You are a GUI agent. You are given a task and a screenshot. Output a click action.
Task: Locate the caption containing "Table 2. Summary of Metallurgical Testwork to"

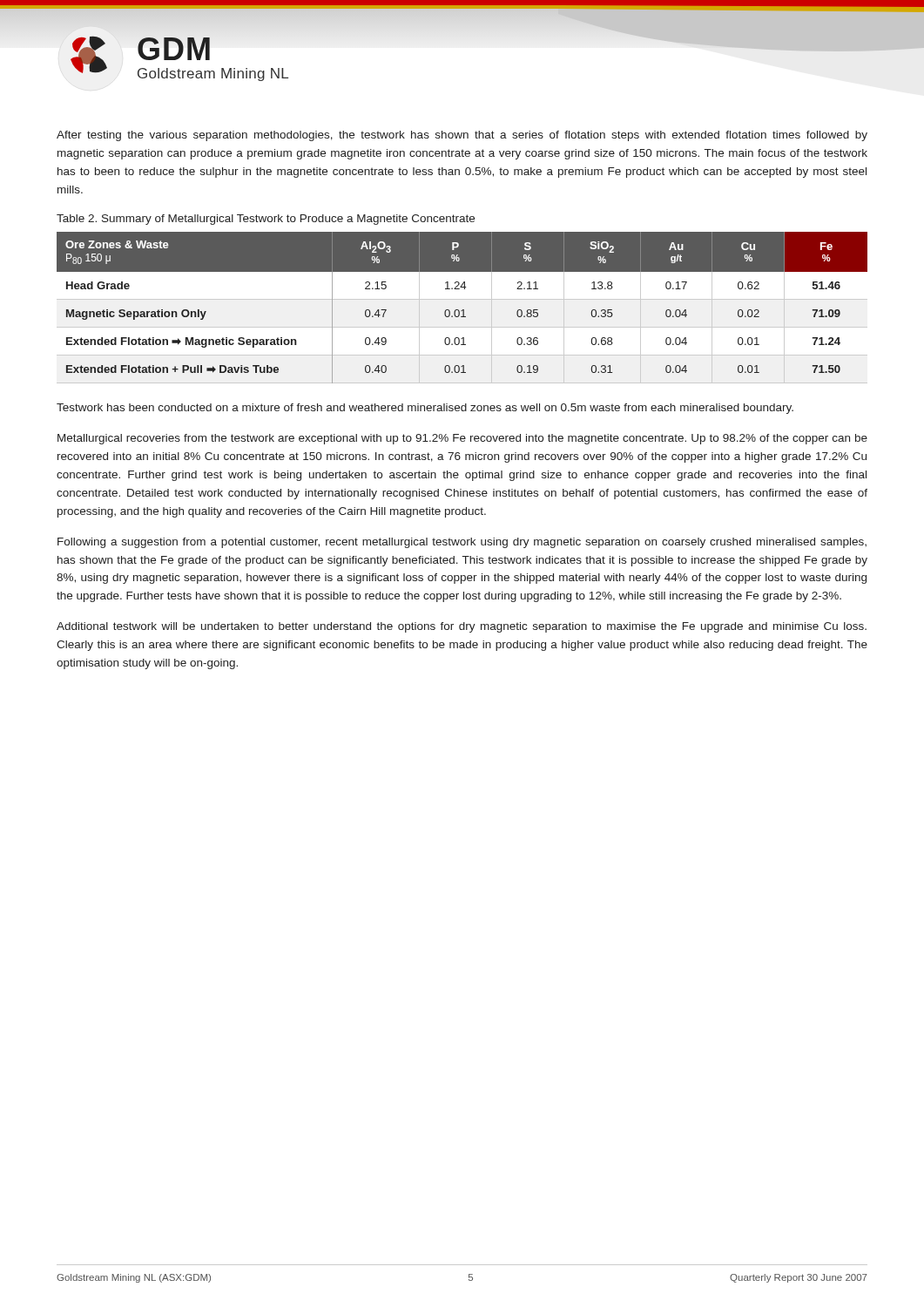tap(266, 218)
